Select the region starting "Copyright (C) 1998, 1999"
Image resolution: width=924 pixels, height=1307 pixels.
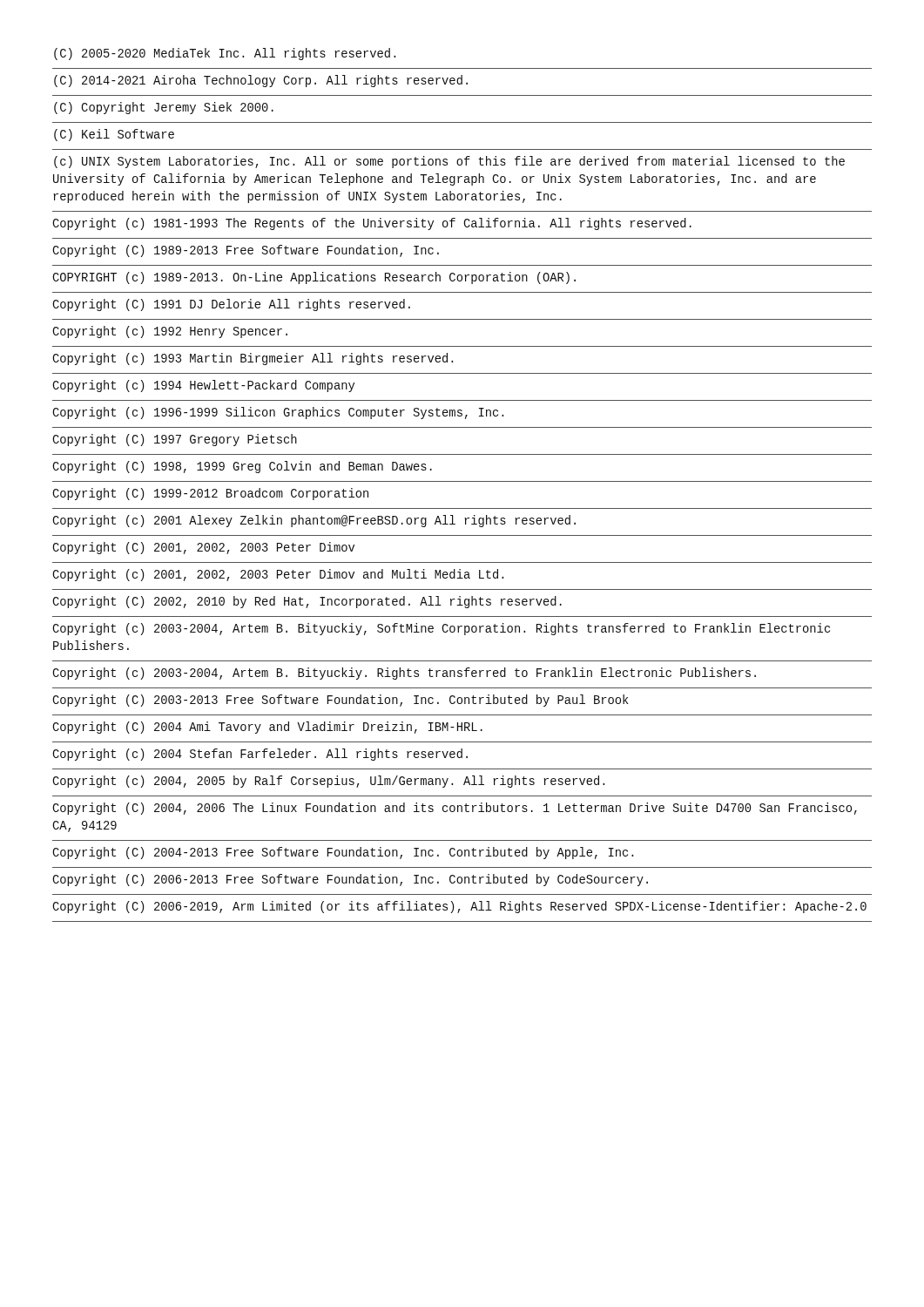(x=243, y=468)
